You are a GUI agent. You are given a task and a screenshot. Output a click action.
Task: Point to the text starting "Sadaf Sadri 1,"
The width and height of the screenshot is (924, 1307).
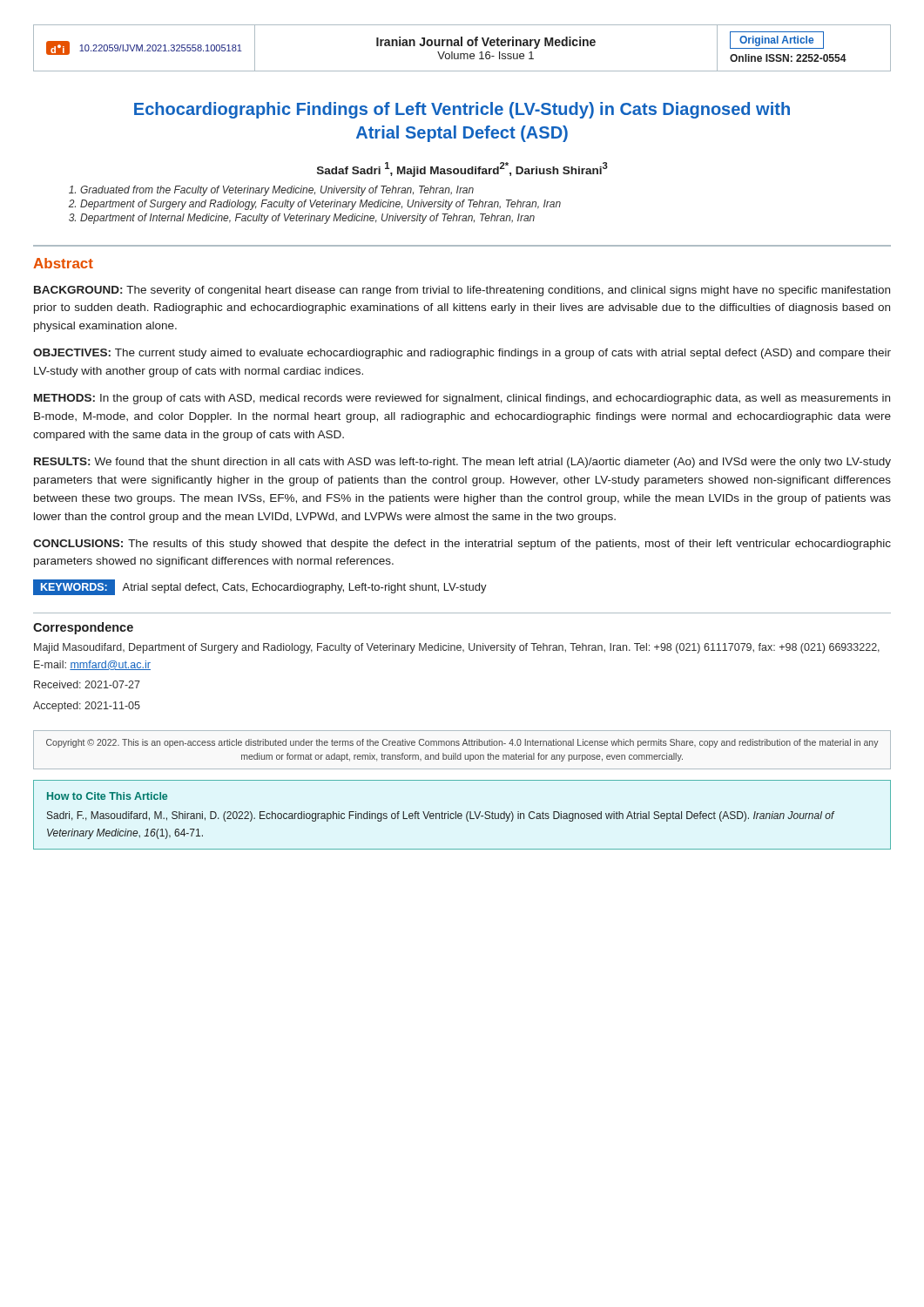pyautogui.click(x=462, y=168)
